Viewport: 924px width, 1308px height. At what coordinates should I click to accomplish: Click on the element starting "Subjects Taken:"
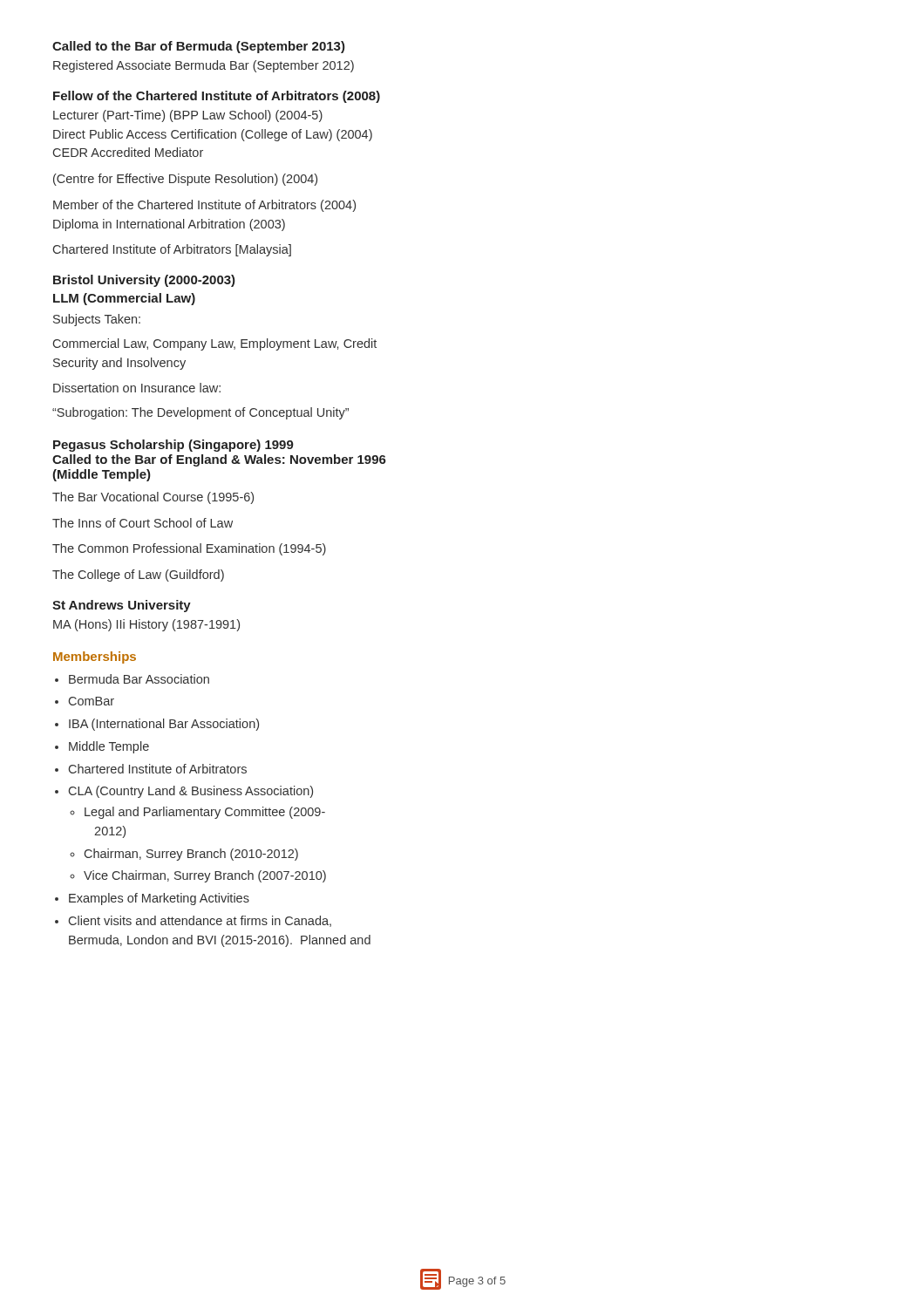(x=97, y=319)
